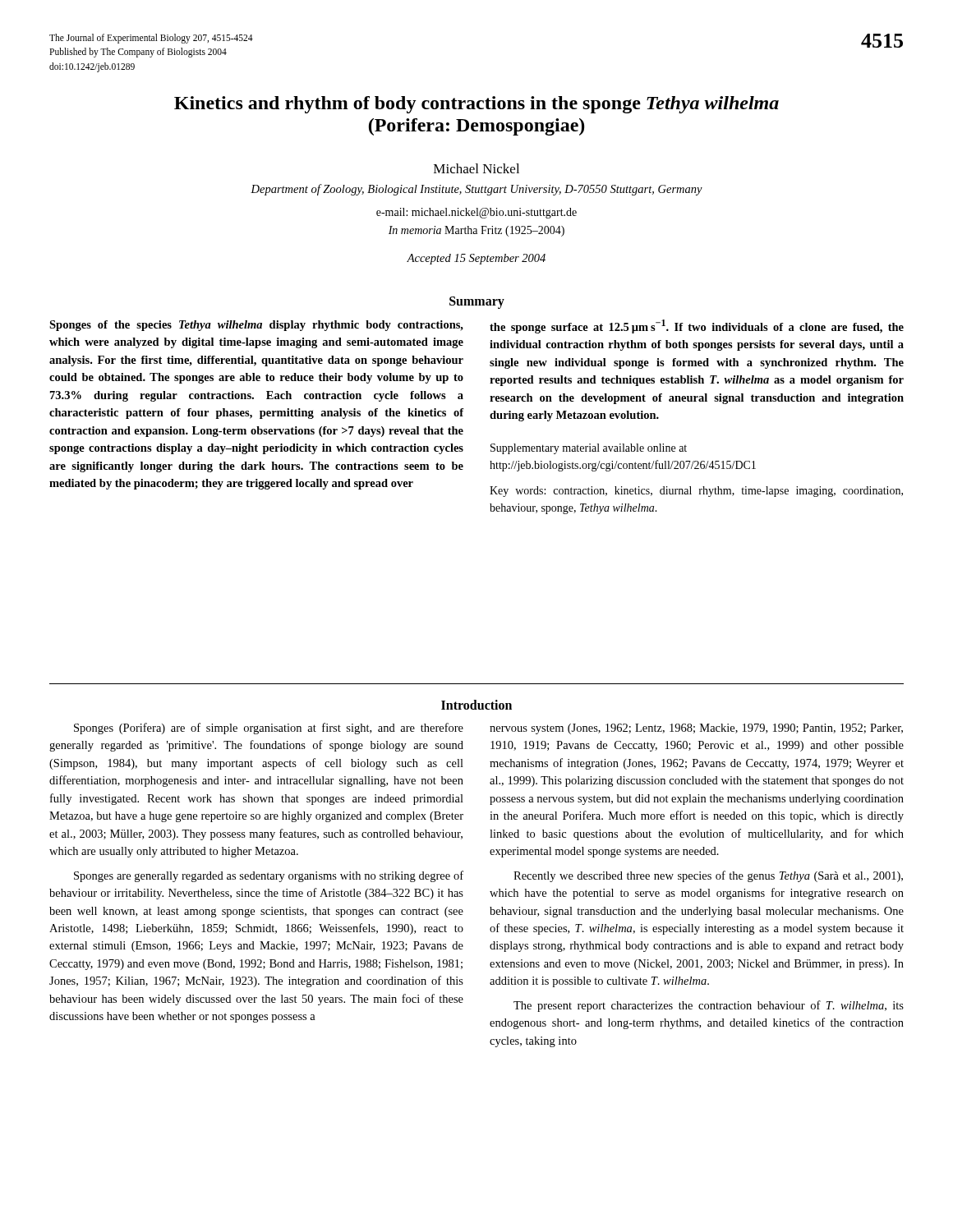Locate the block of text that opens with "Sponges of the species Tethya wilhelma"
The image size is (953, 1232).
(x=251, y=326)
